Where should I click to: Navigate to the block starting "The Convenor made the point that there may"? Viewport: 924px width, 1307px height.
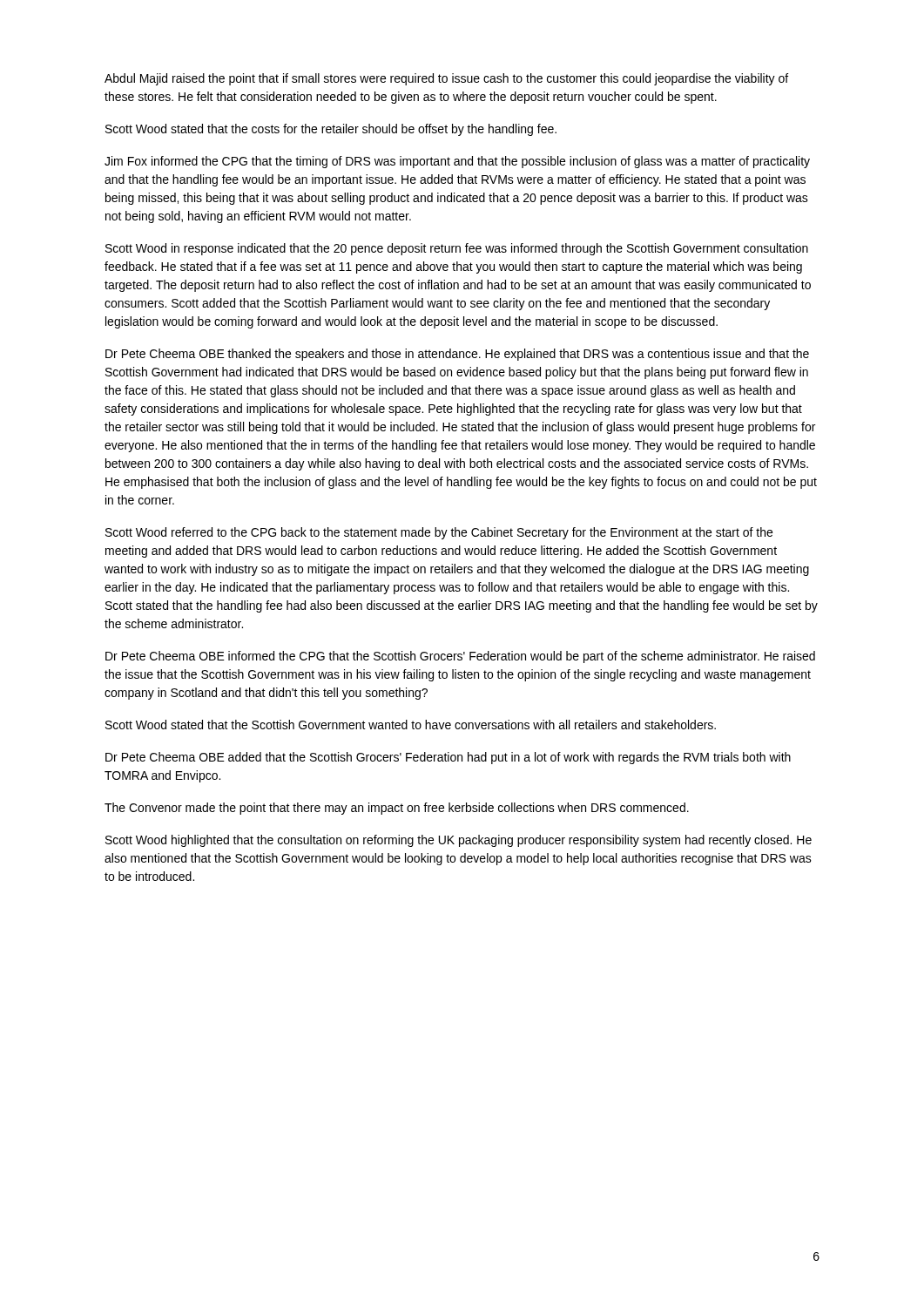(x=397, y=808)
